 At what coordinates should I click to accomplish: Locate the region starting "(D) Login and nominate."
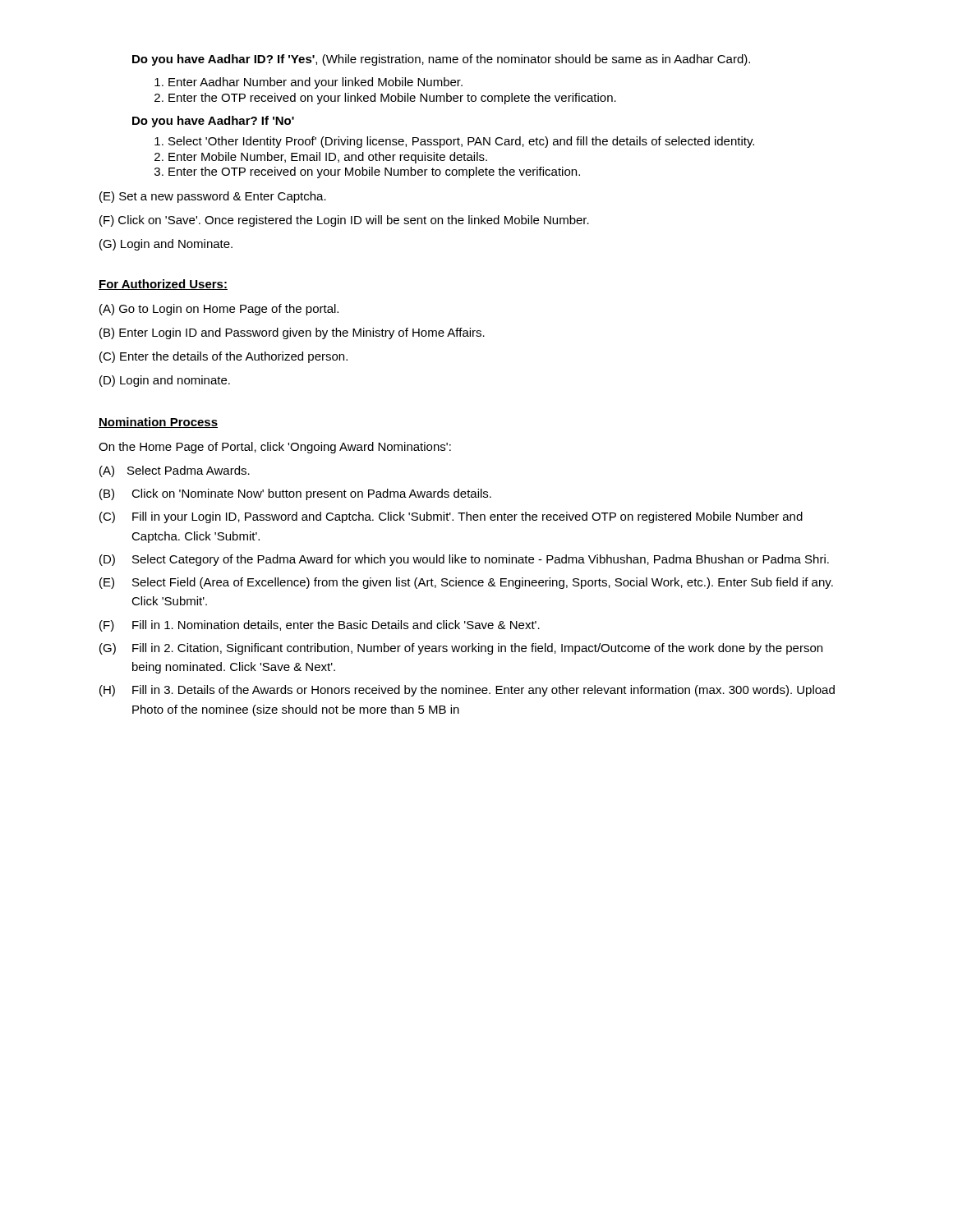165,380
